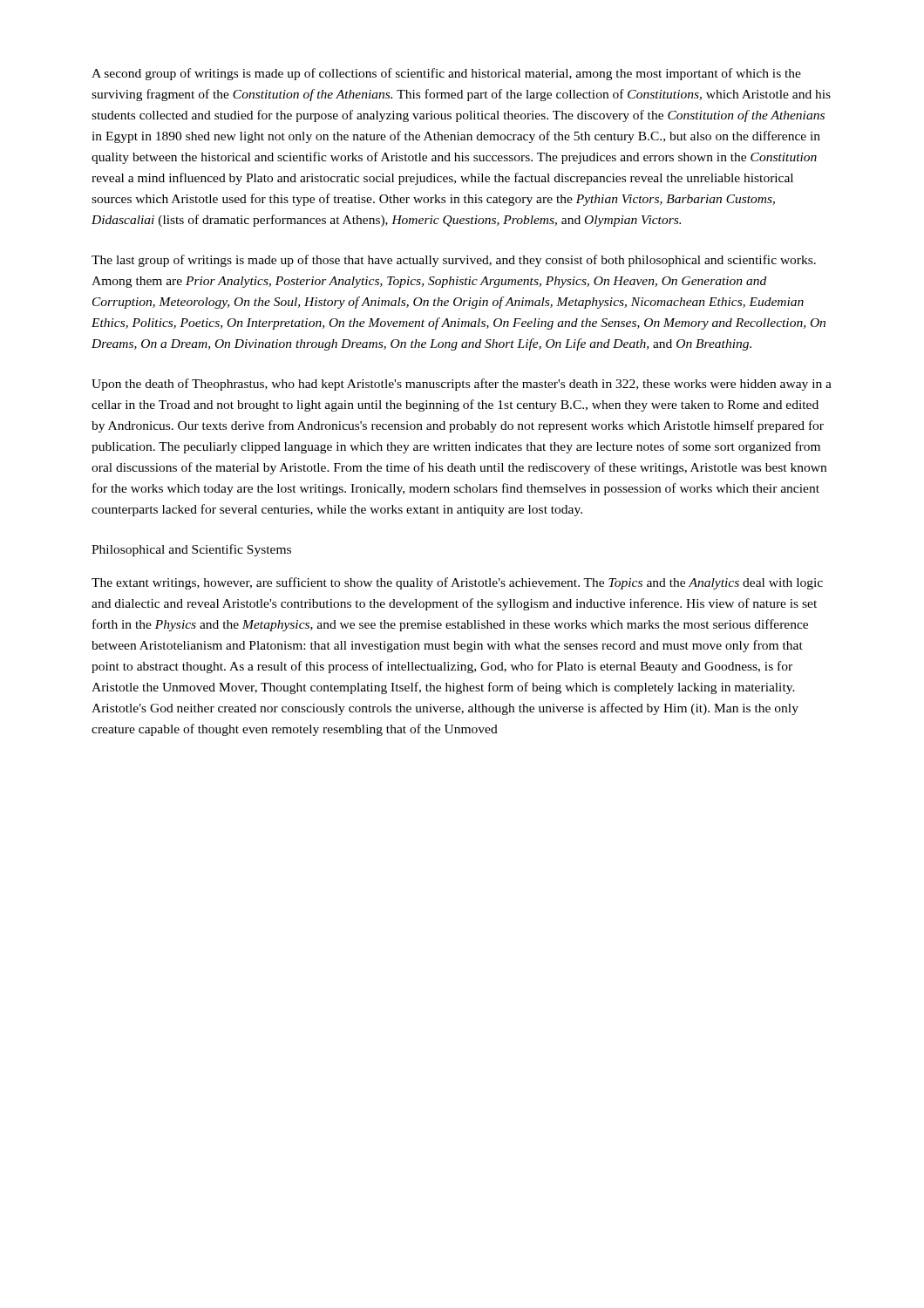
Task: Navigate to the block starting "Philosophical and Scientific Systems"
Action: point(192,549)
